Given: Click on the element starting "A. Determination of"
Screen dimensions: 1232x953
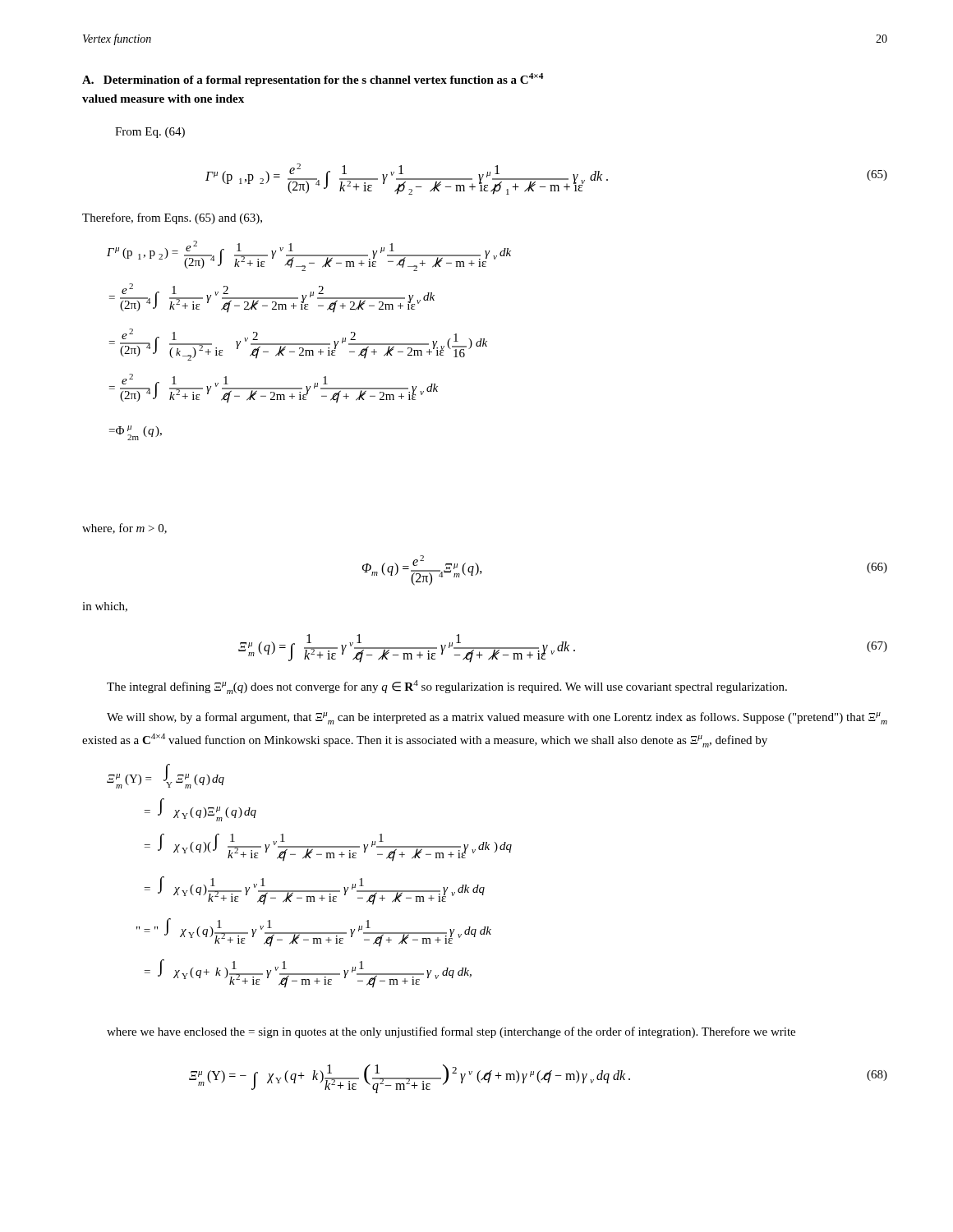Looking at the screenshot, I should pos(313,88).
